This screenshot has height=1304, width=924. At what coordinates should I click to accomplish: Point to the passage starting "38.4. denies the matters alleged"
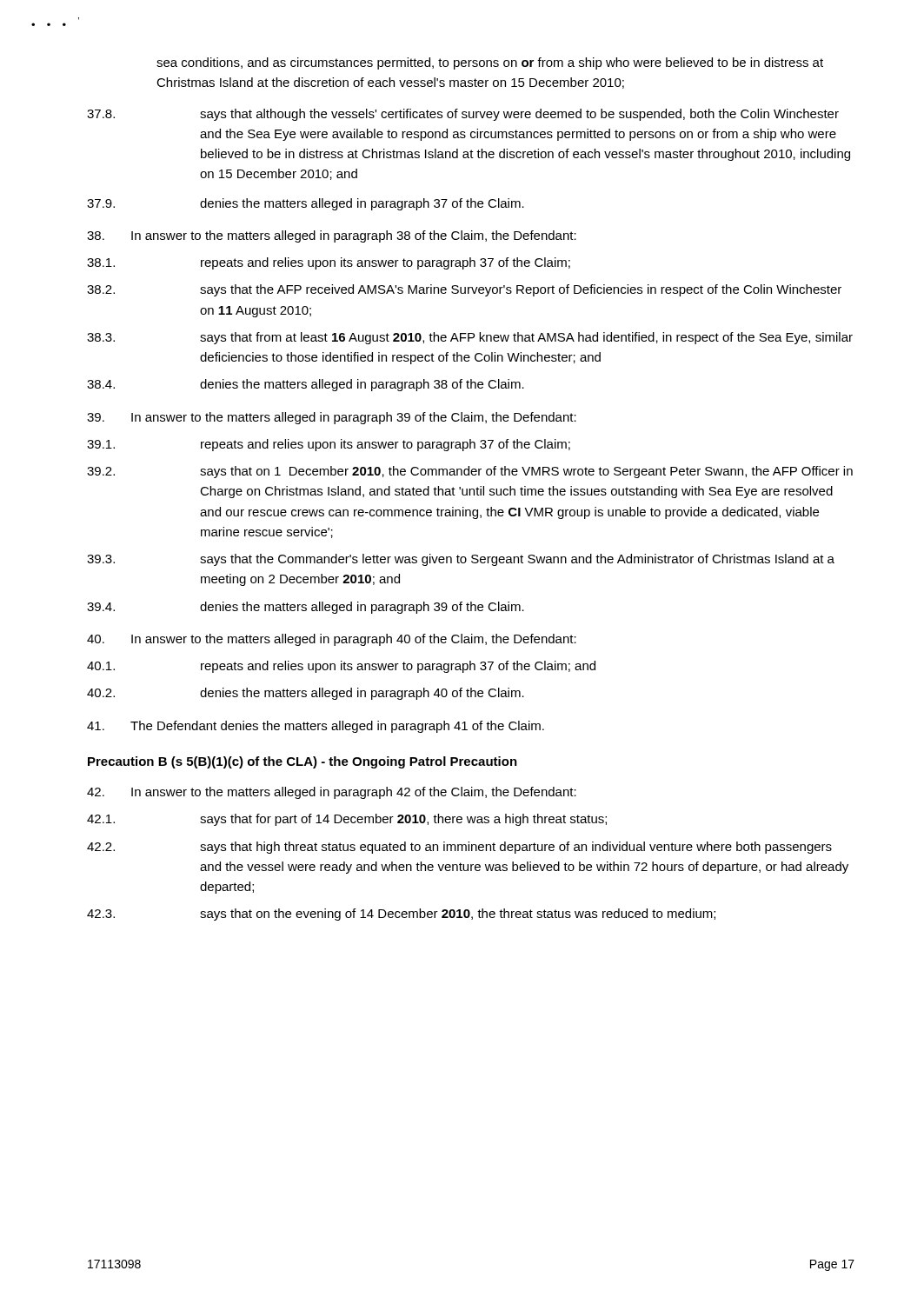[471, 384]
